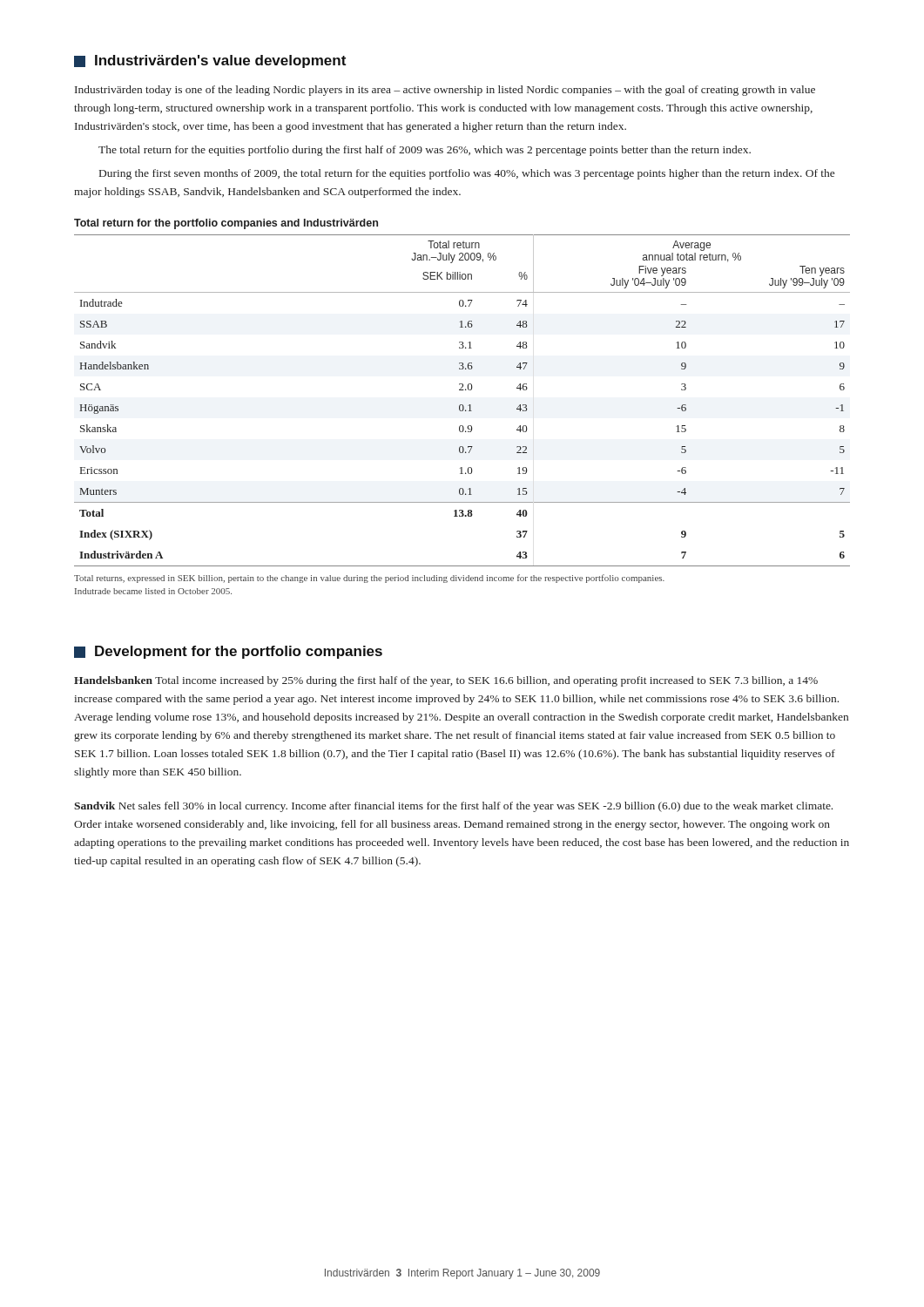
Task: Navigate to the text block starting "Sandvik Net sales"
Action: pyautogui.click(x=462, y=834)
